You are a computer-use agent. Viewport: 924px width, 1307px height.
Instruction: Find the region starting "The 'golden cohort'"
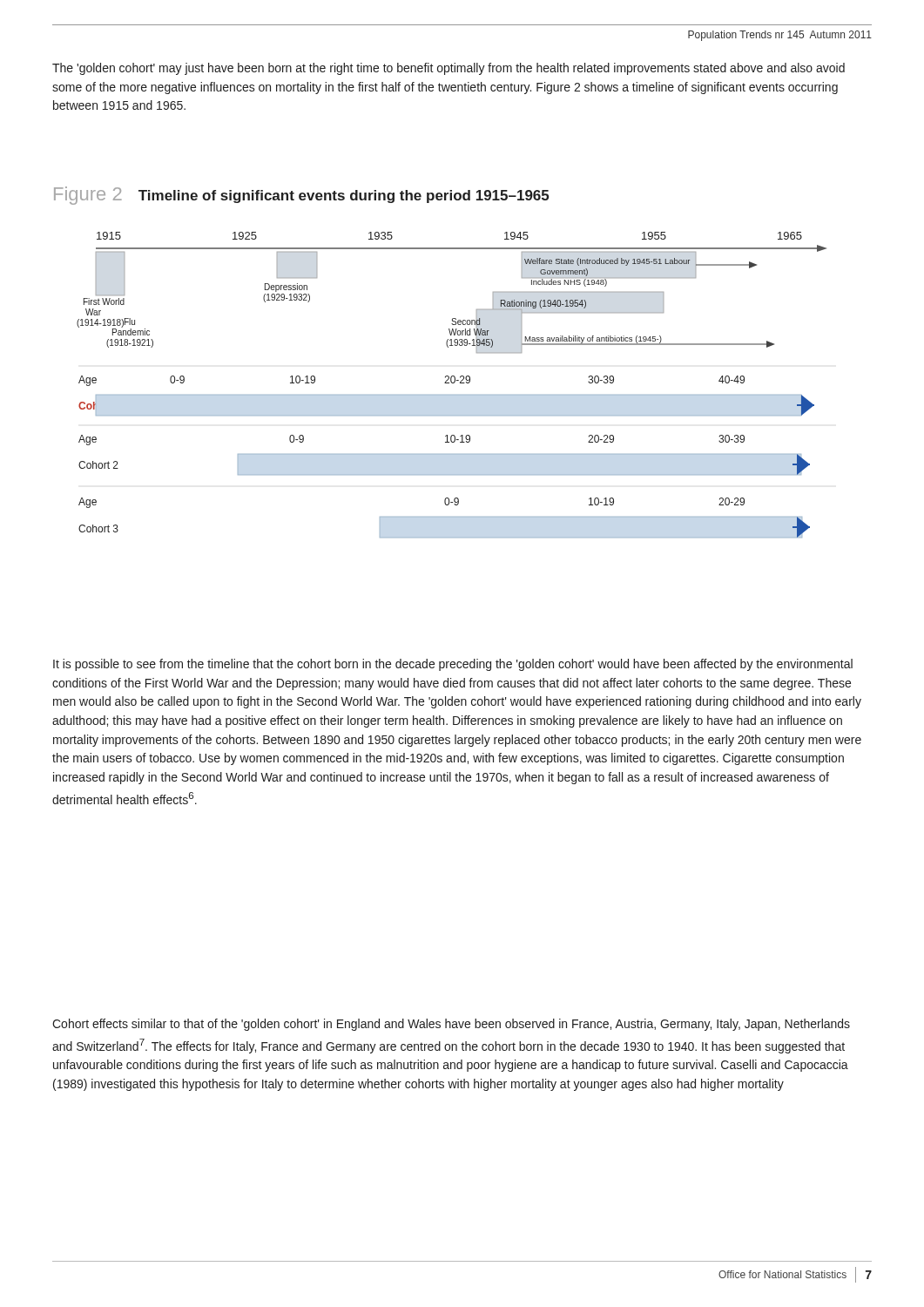449,87
